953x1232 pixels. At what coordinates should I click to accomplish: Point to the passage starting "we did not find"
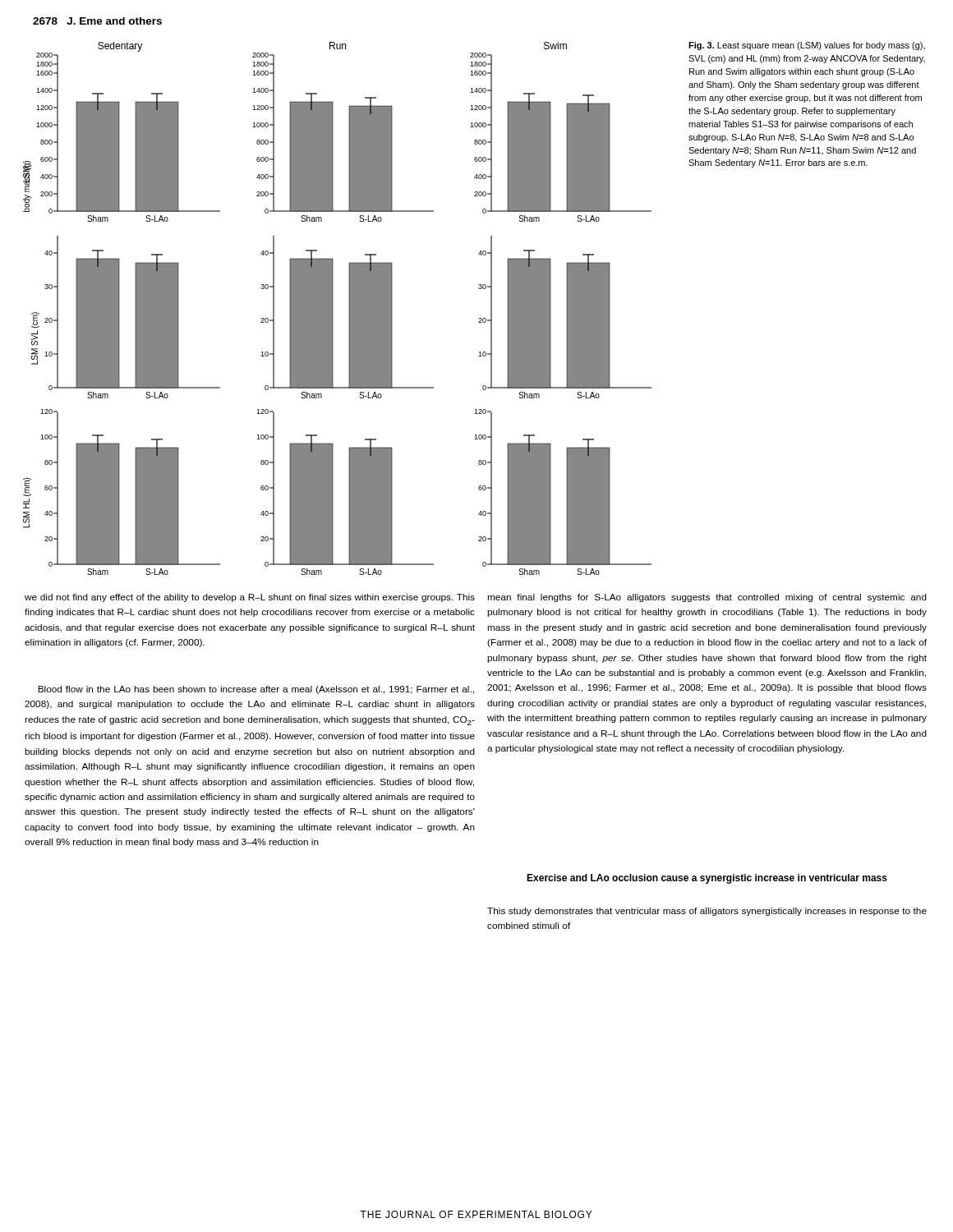[x=250, y=620]
